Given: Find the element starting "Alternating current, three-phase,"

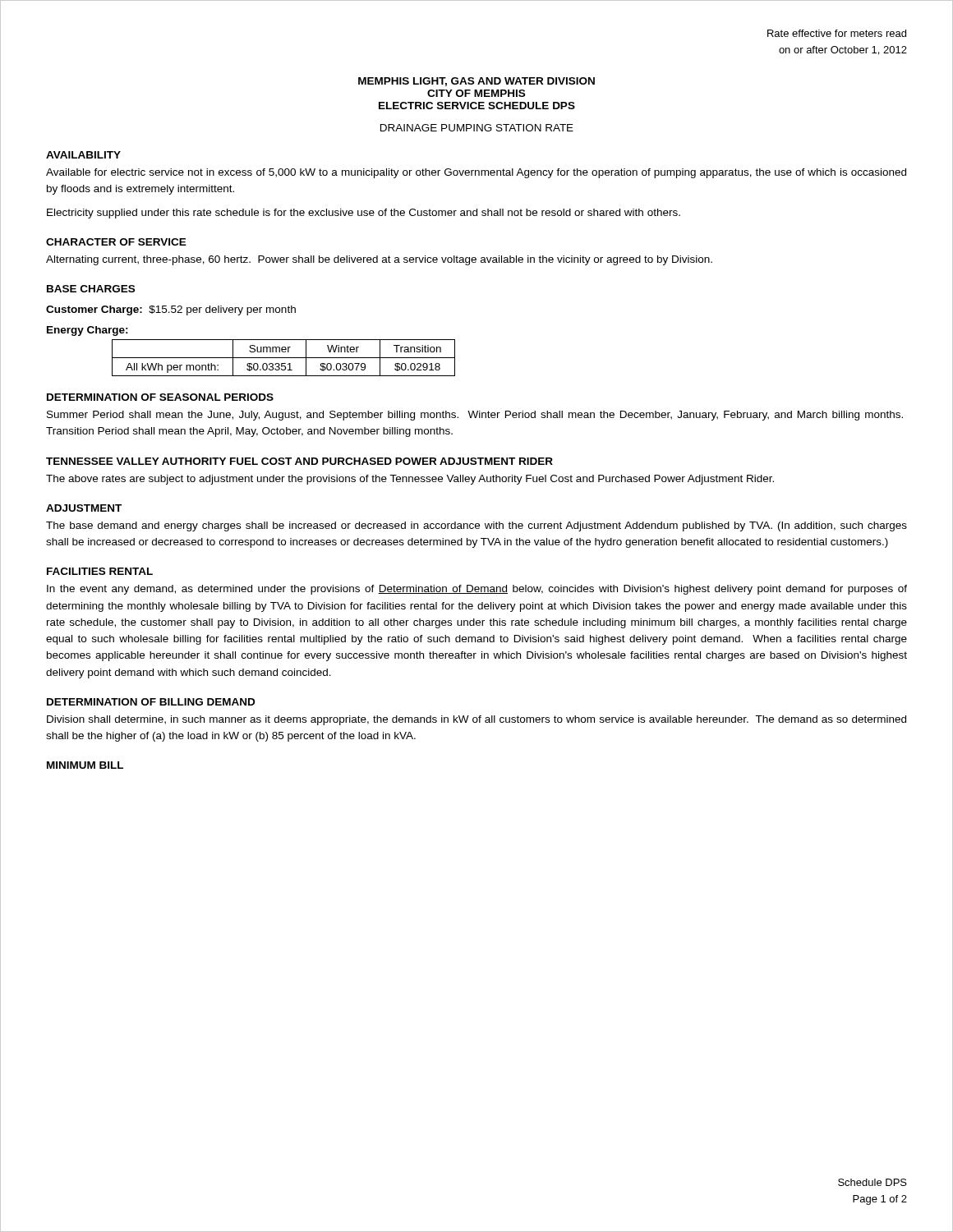Looking at the screenshot, I should [x=380, y=259].
